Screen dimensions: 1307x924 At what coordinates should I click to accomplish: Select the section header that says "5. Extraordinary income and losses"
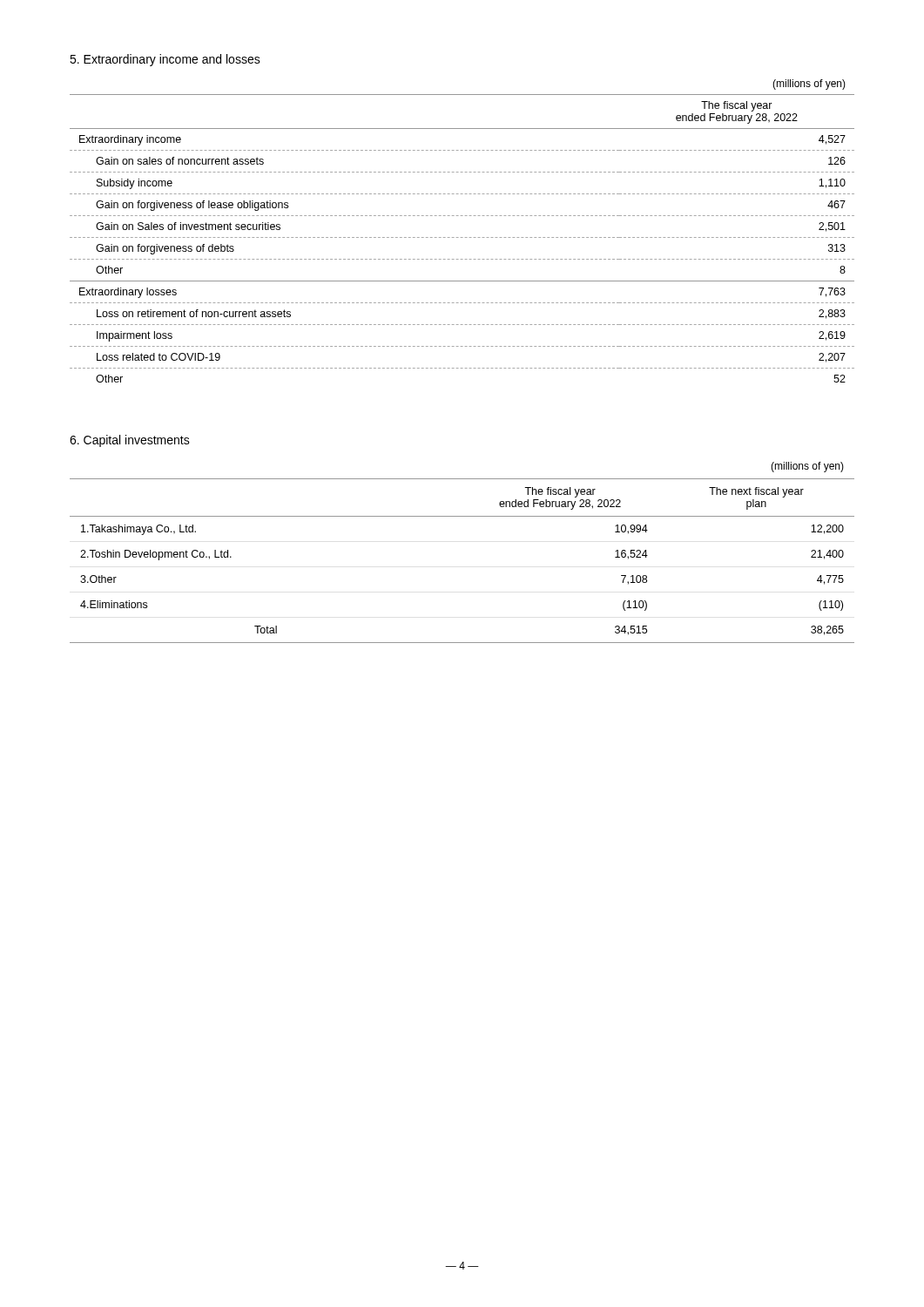pos(165,59)
